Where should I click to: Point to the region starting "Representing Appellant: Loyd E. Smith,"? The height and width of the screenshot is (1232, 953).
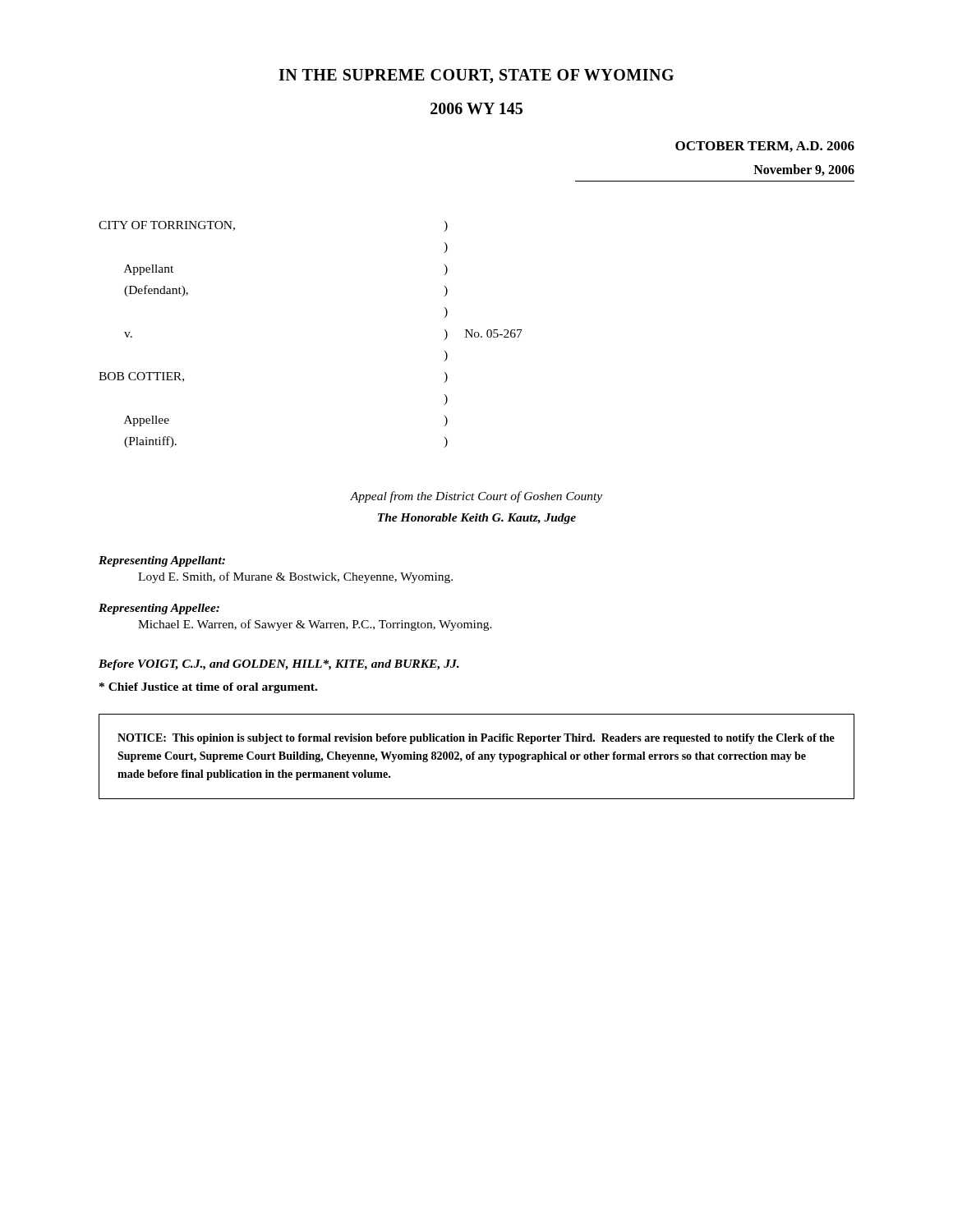[162, 561]
